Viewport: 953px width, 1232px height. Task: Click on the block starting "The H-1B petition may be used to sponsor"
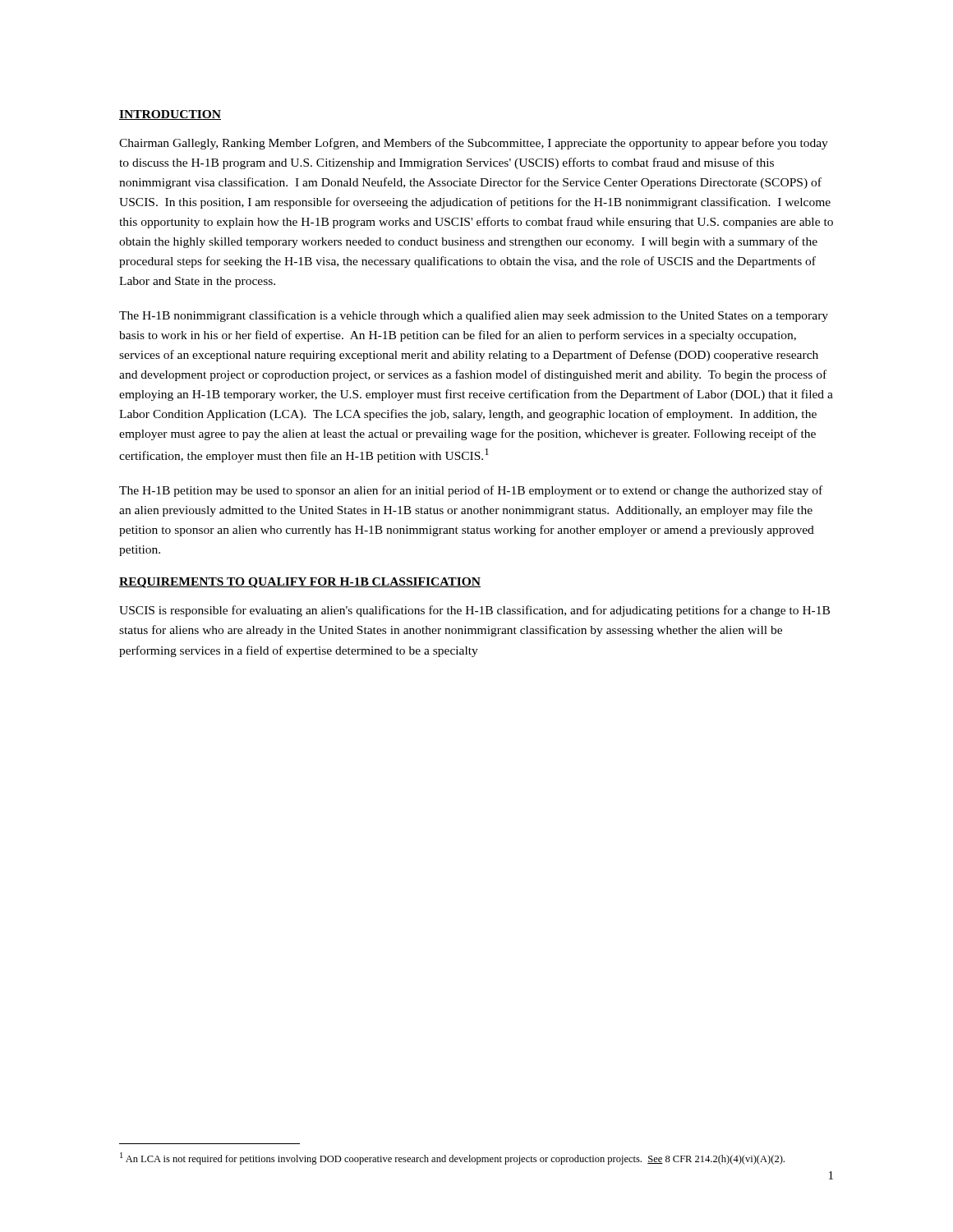point(471,520)
